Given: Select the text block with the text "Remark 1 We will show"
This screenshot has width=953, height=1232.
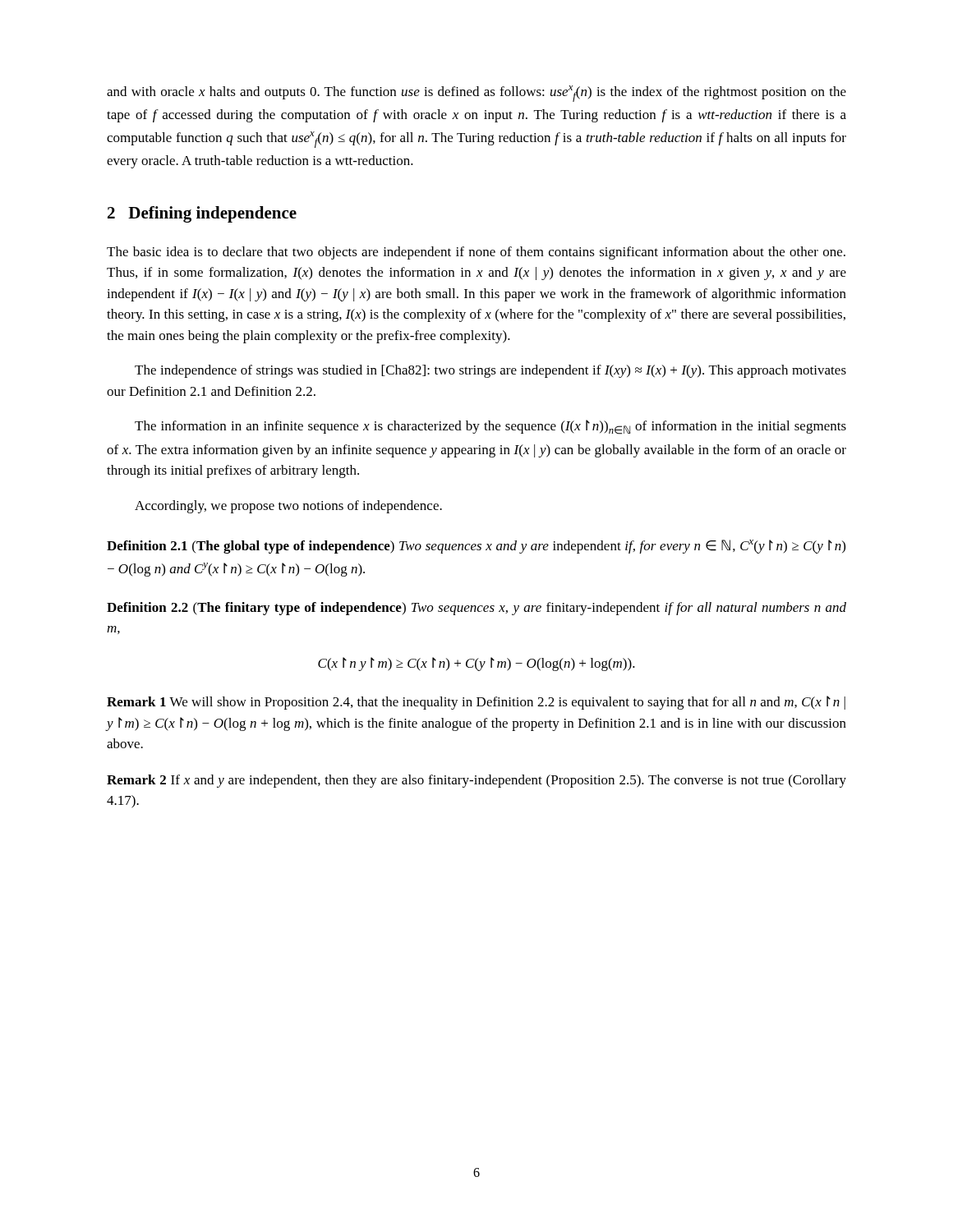Looking at the screenshot, I should point(476,723).
